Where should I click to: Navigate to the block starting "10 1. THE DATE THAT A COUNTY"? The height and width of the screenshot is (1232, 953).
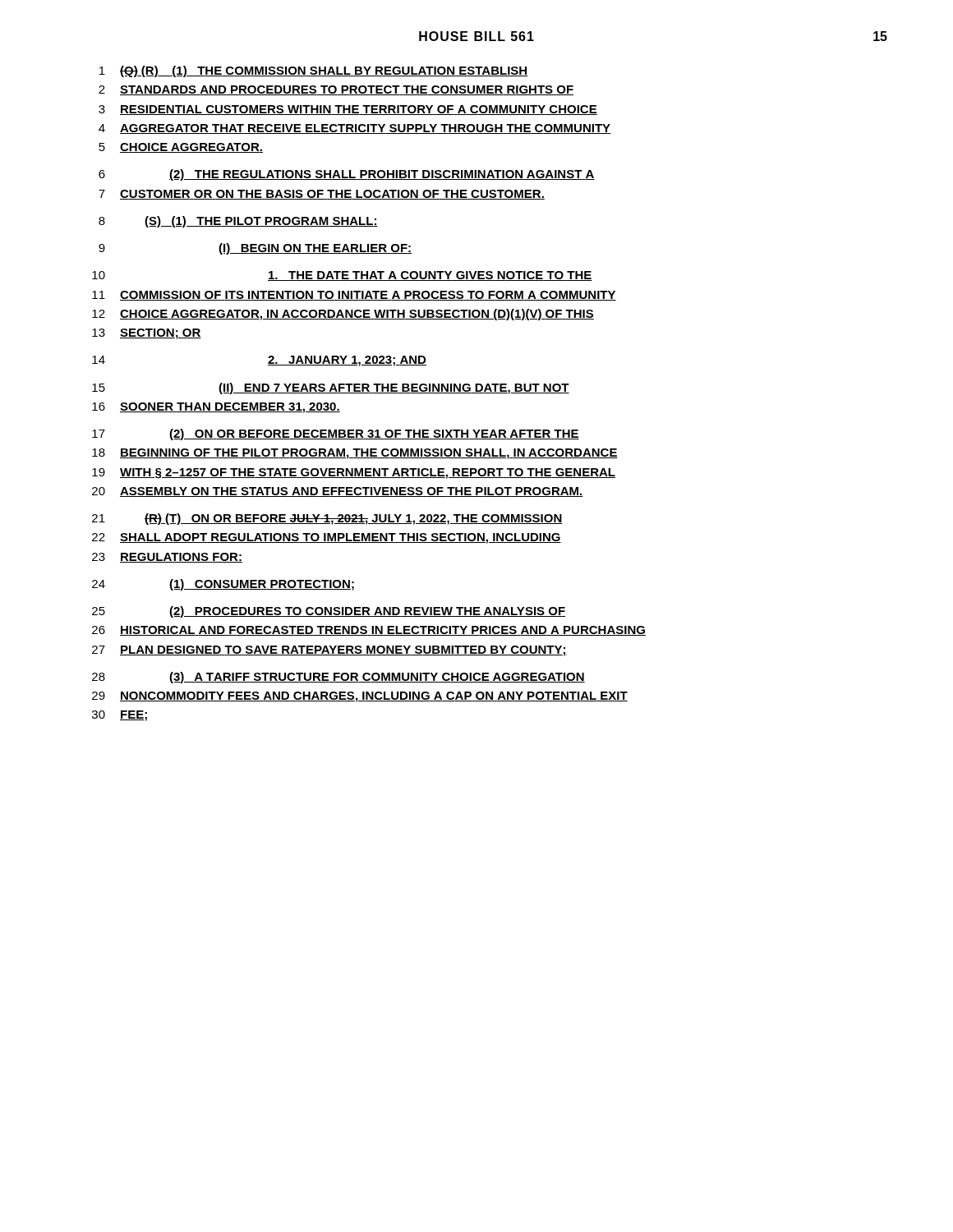[476, 304]
